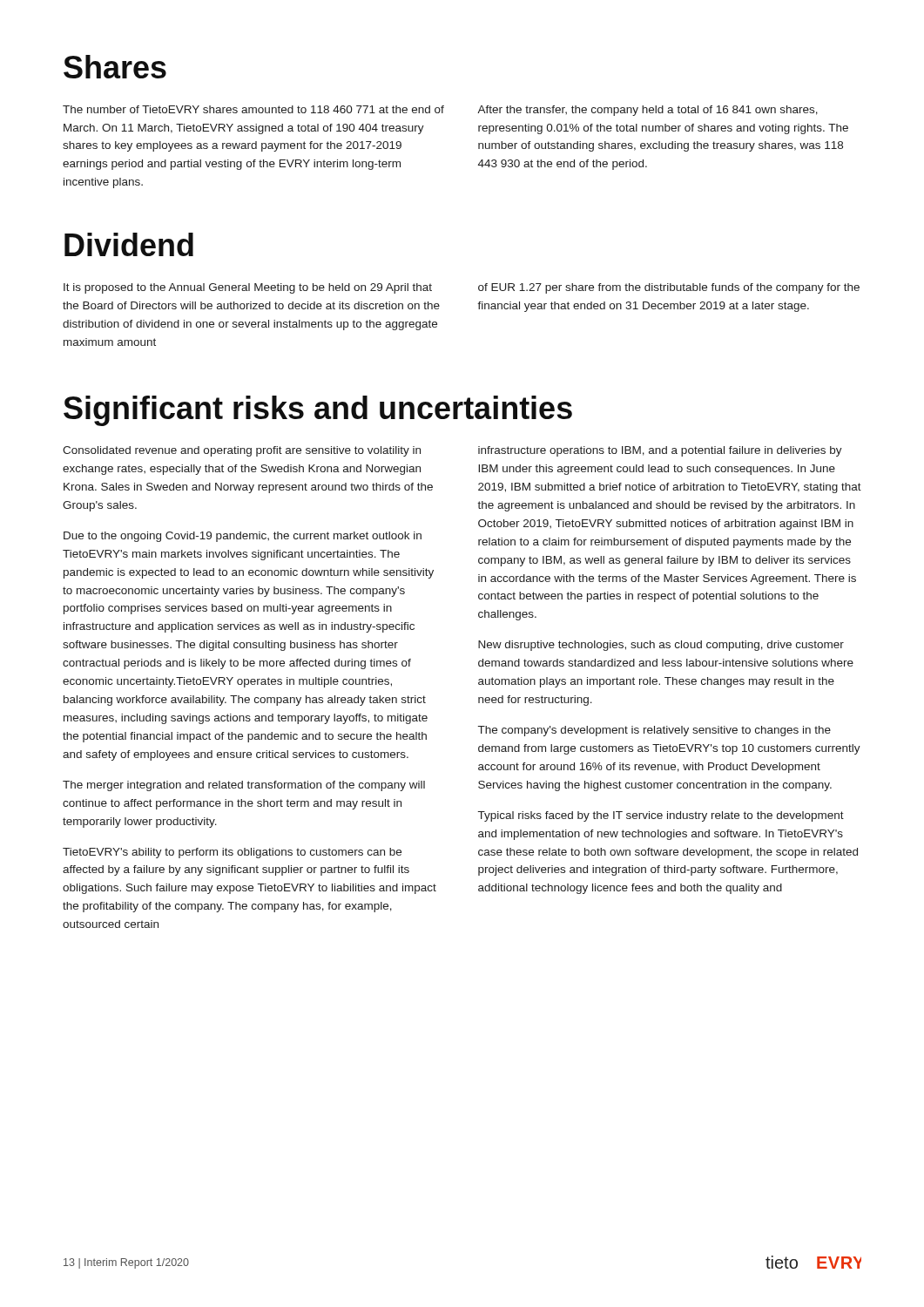The height and width of the screenshot is (1307, 924).
Task: Find the region starting "The company's development is relatively sensitive to changes"
Action: [x=669, y=758]
